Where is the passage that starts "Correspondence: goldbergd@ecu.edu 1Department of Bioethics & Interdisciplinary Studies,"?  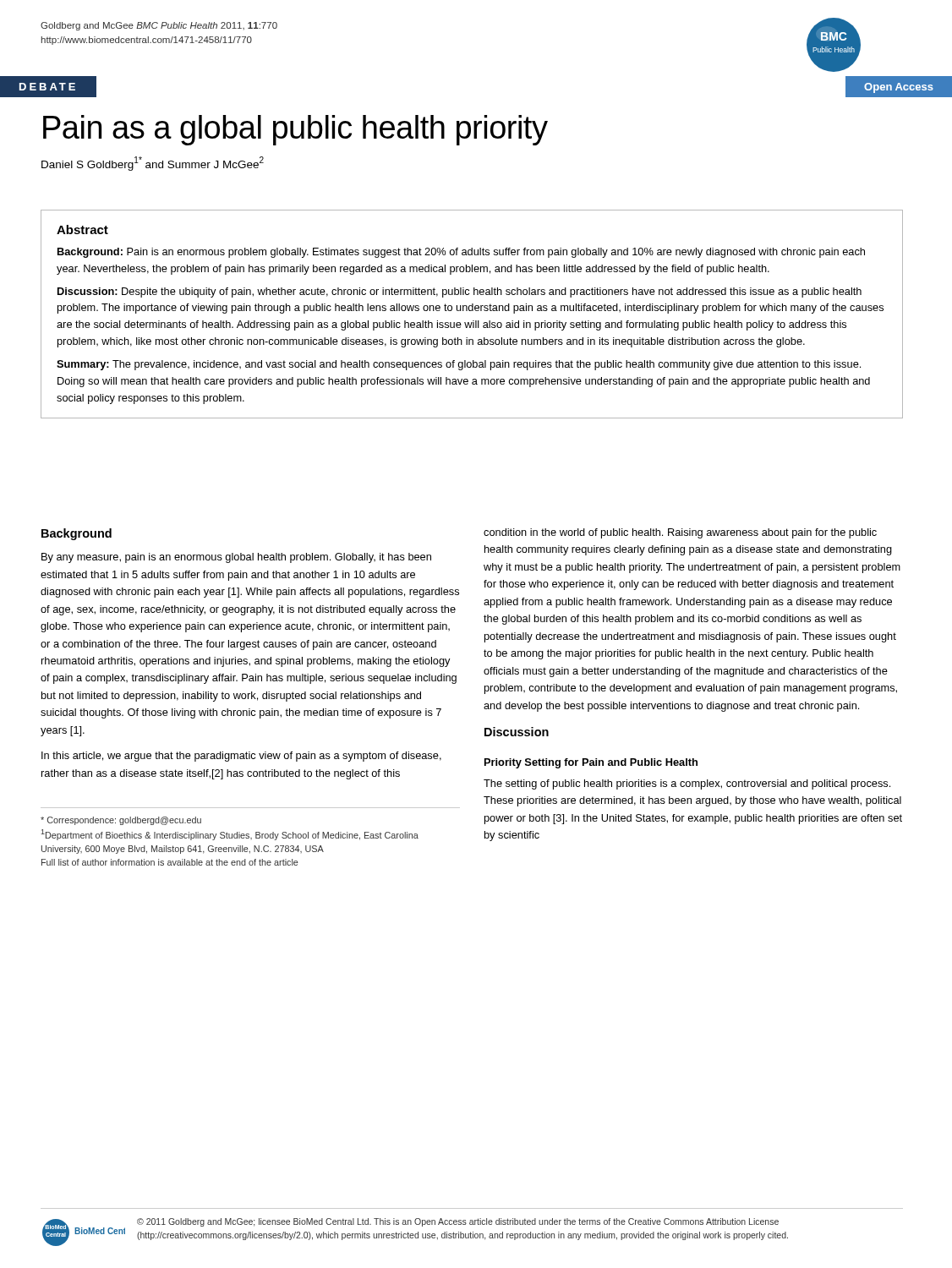pos(229,841)
